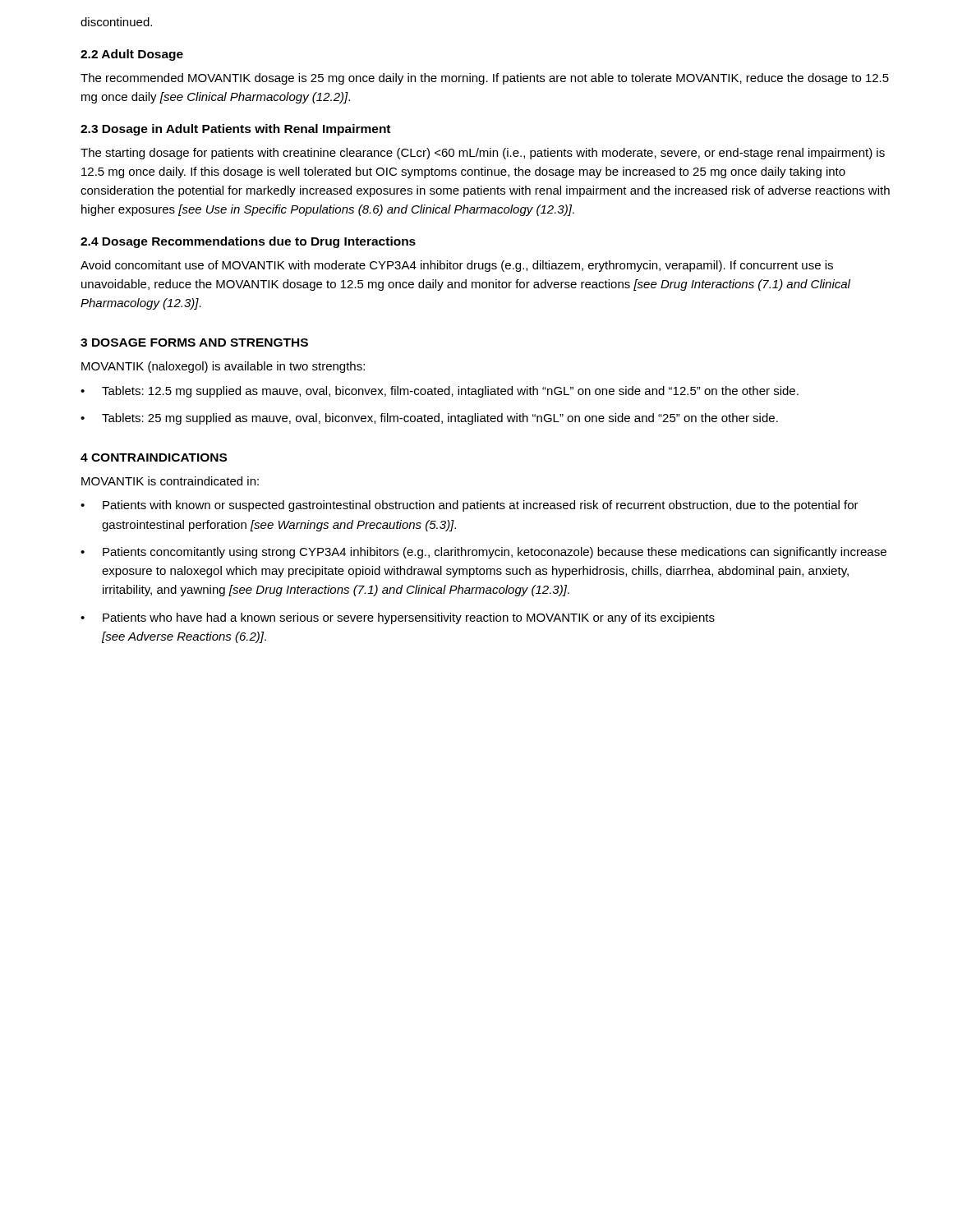Image resolution: width=953 pixels, height=1232 pixels.
Task: Select the text block with the text "The recommended MOVANTIK dosage is 25"
Action: (x=485, y=87)
